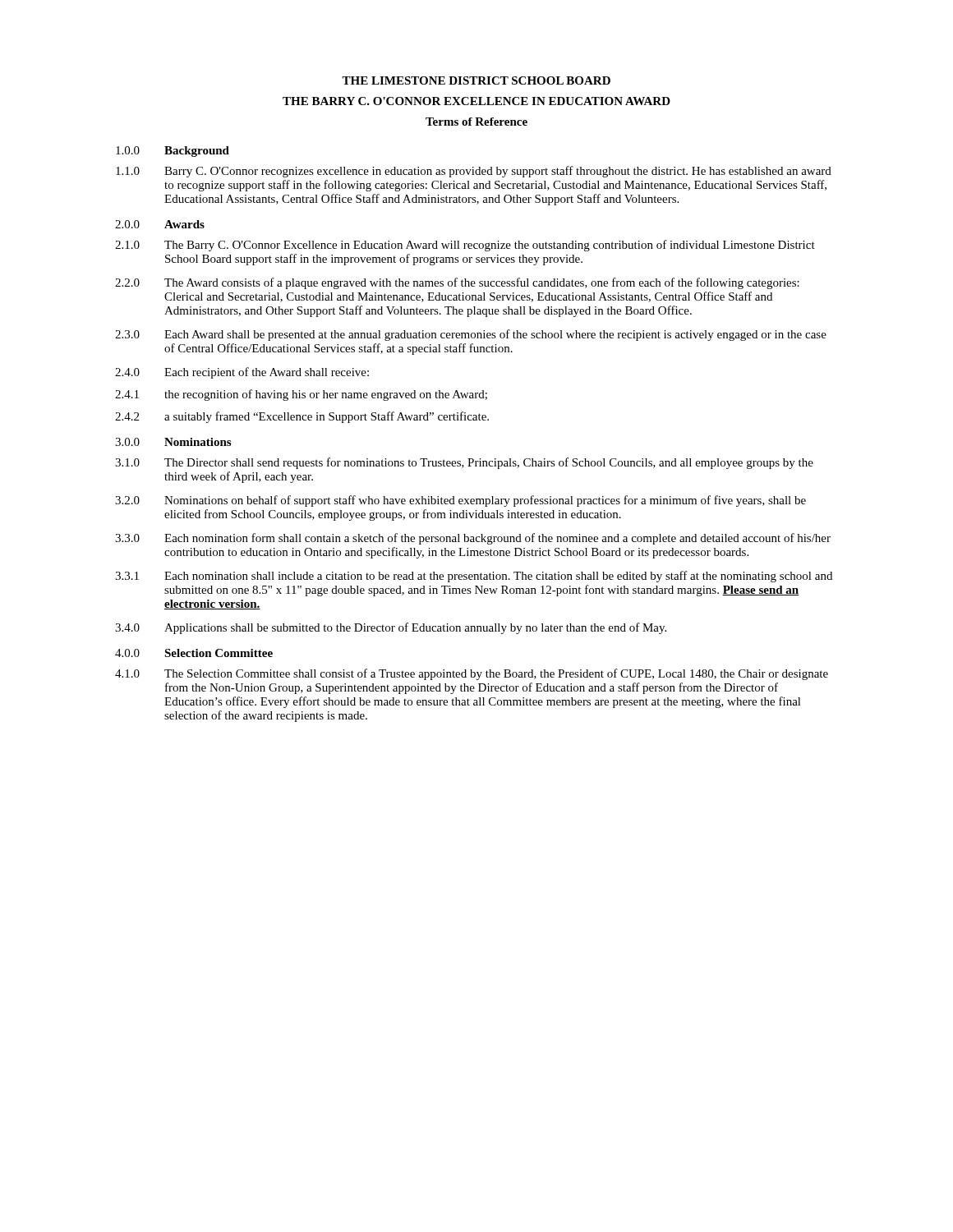This screenshot has width=953, height=1232.
Task: Click the passage that begins "4.0 Each recipient of"
Action: coord(242,372)
